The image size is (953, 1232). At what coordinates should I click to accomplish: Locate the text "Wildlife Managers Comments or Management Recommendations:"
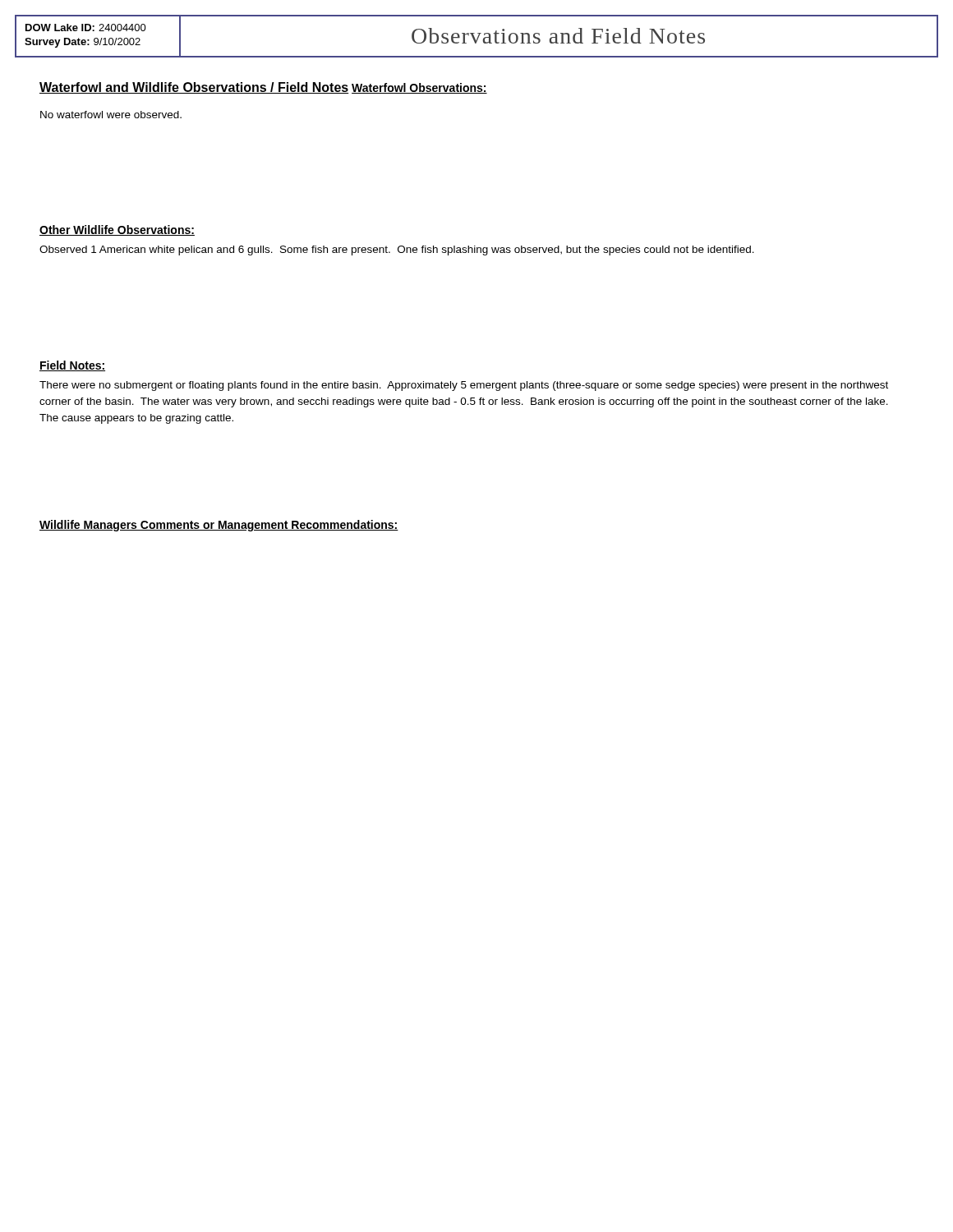(x=219, y=525)
